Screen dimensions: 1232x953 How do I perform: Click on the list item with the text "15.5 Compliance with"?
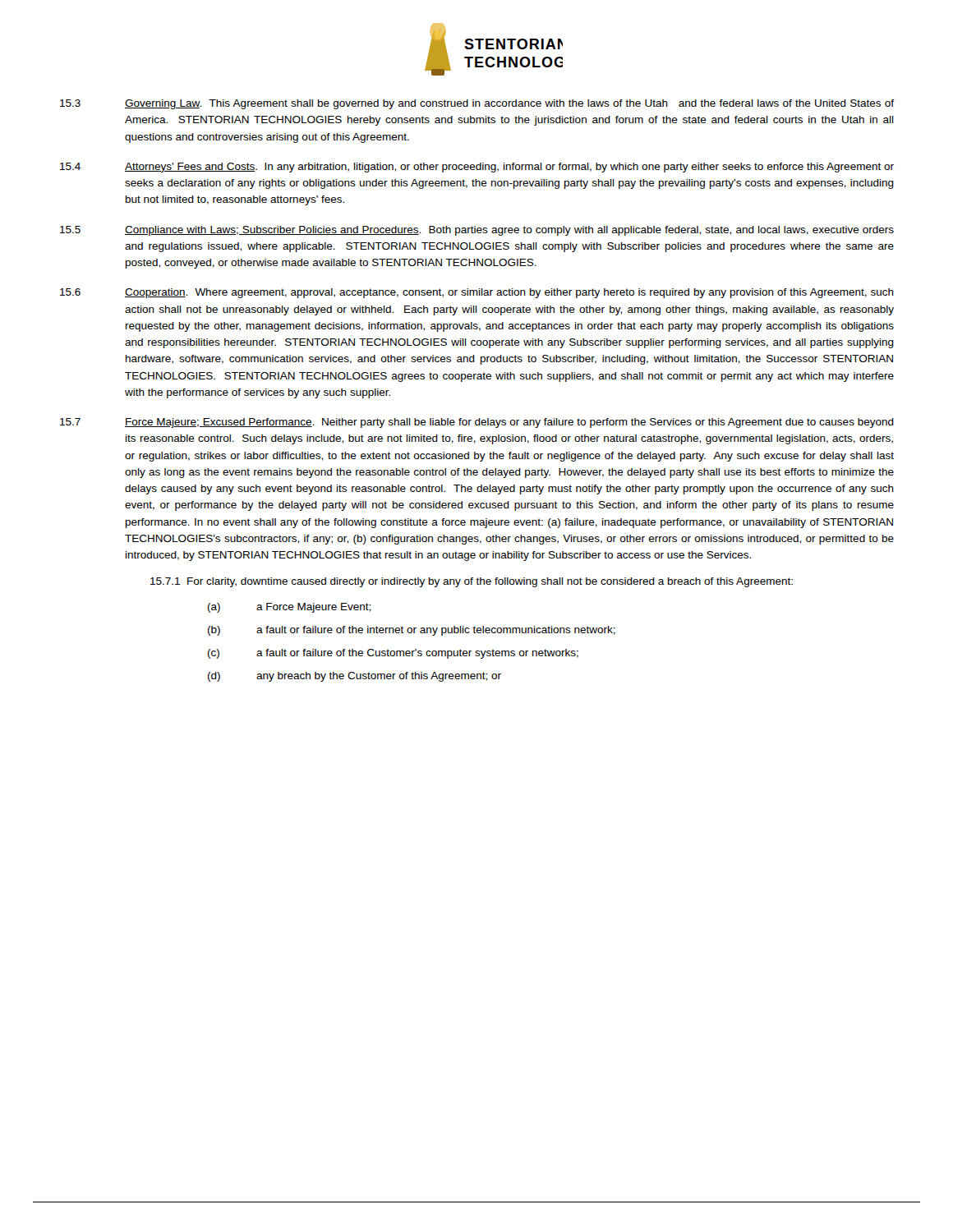click(x=476, y=246)
